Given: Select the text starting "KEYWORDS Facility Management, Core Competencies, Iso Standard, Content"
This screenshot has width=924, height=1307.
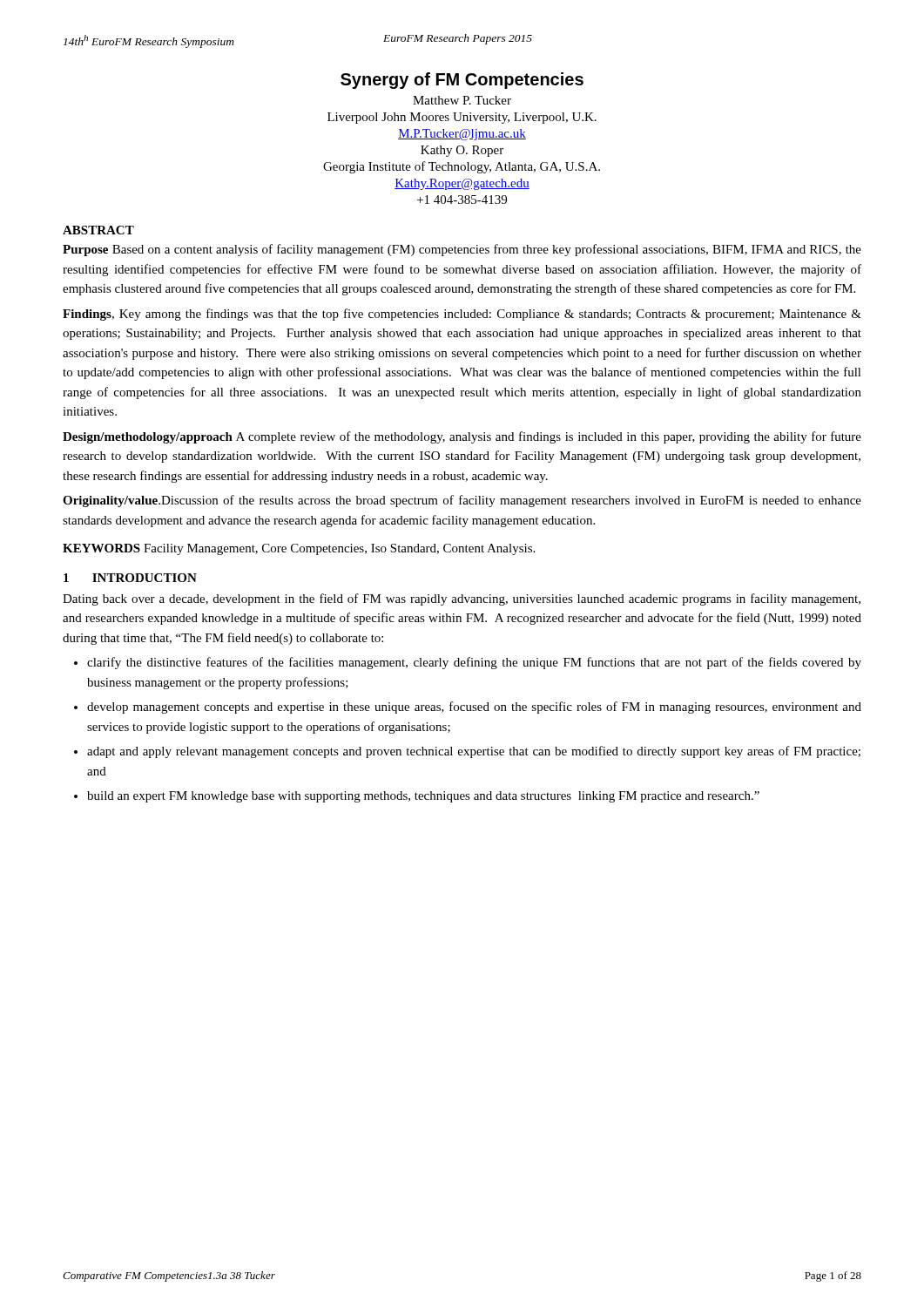Looking at the screenshot, I should (299, 548).
